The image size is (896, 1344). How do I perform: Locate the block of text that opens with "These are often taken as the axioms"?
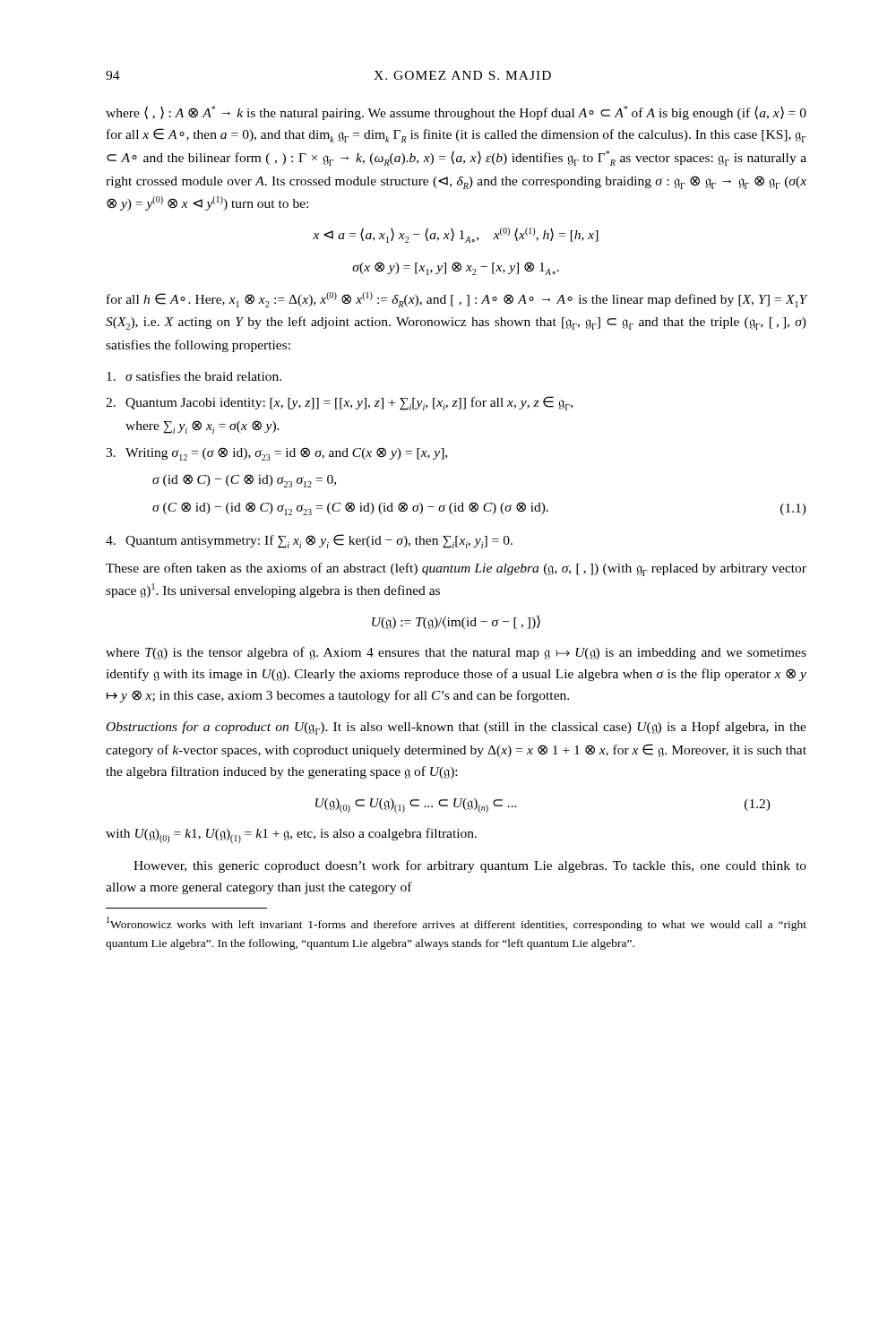coord(456,579)
